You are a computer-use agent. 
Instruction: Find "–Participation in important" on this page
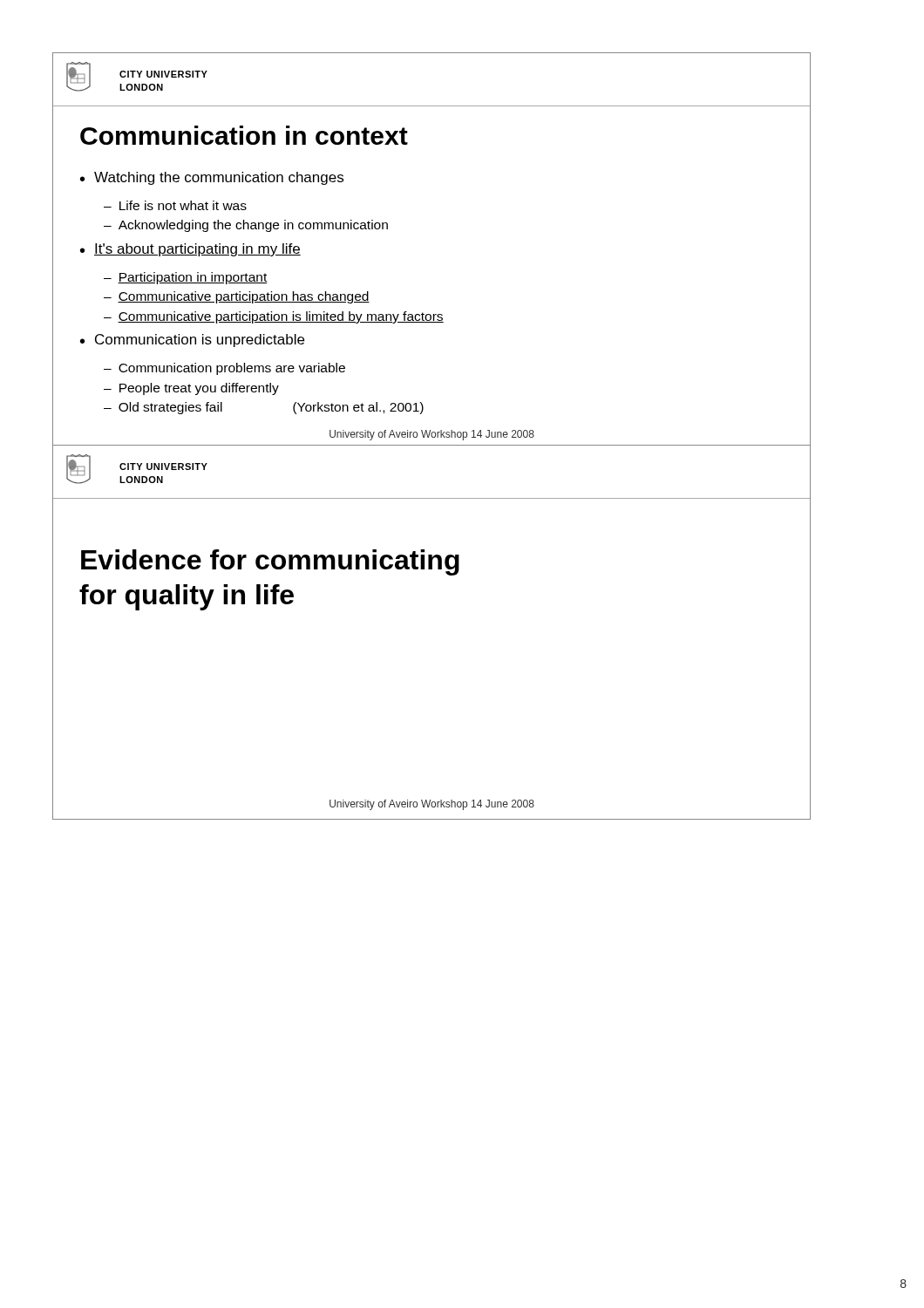(185, 277)
